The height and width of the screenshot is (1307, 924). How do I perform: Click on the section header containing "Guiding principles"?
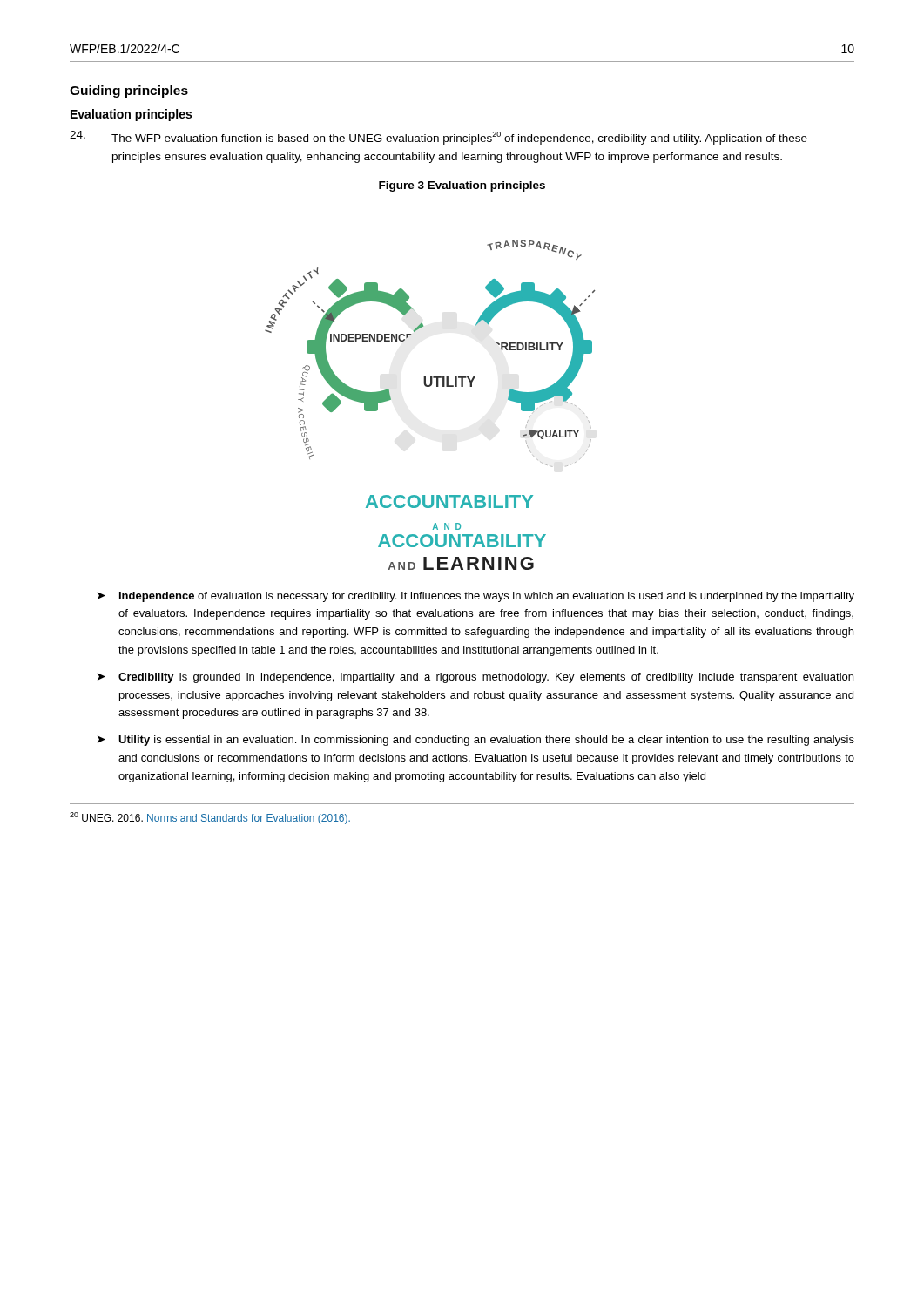[129, 90]
